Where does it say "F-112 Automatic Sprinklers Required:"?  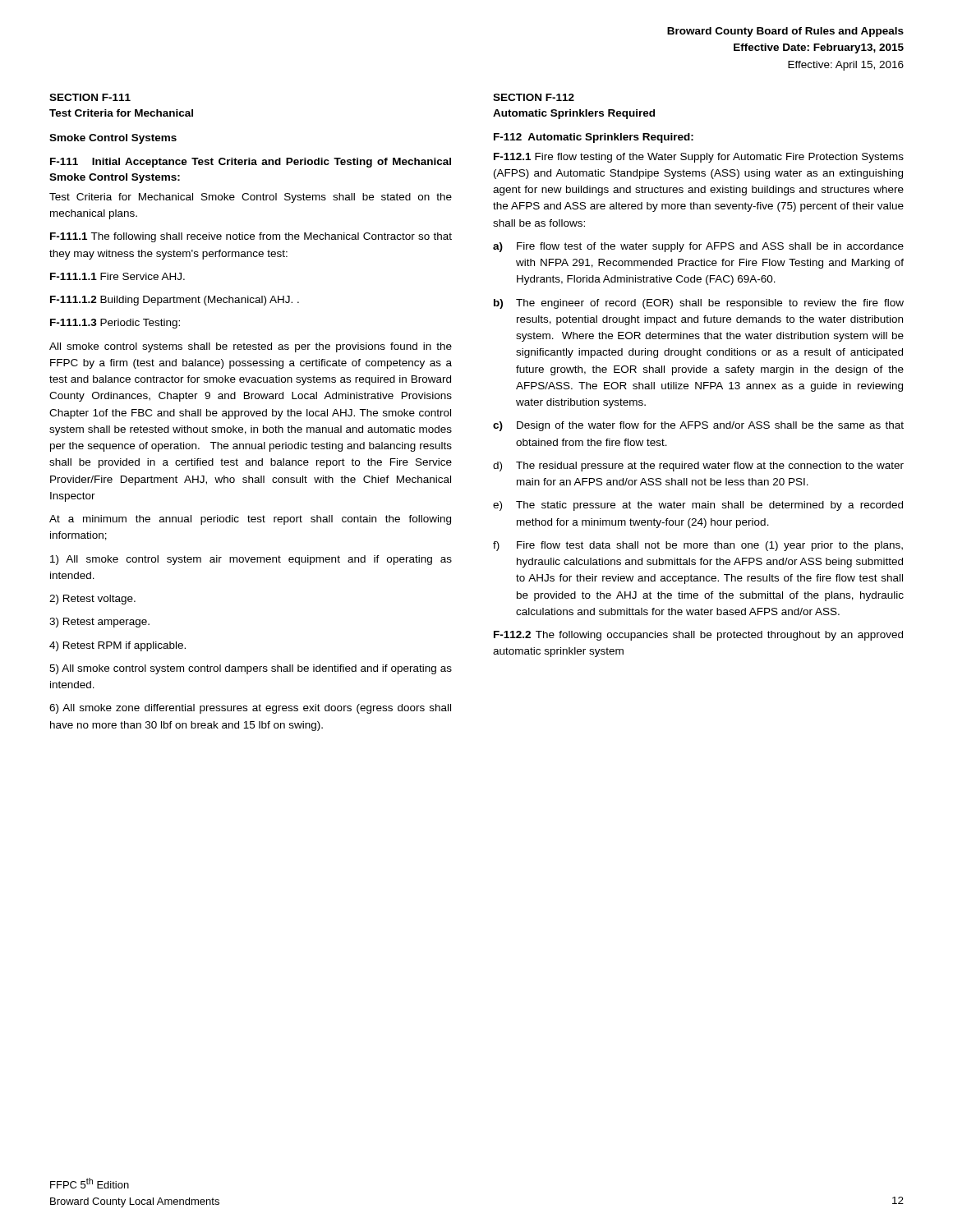pyautogui.click(x=698, y=137)
